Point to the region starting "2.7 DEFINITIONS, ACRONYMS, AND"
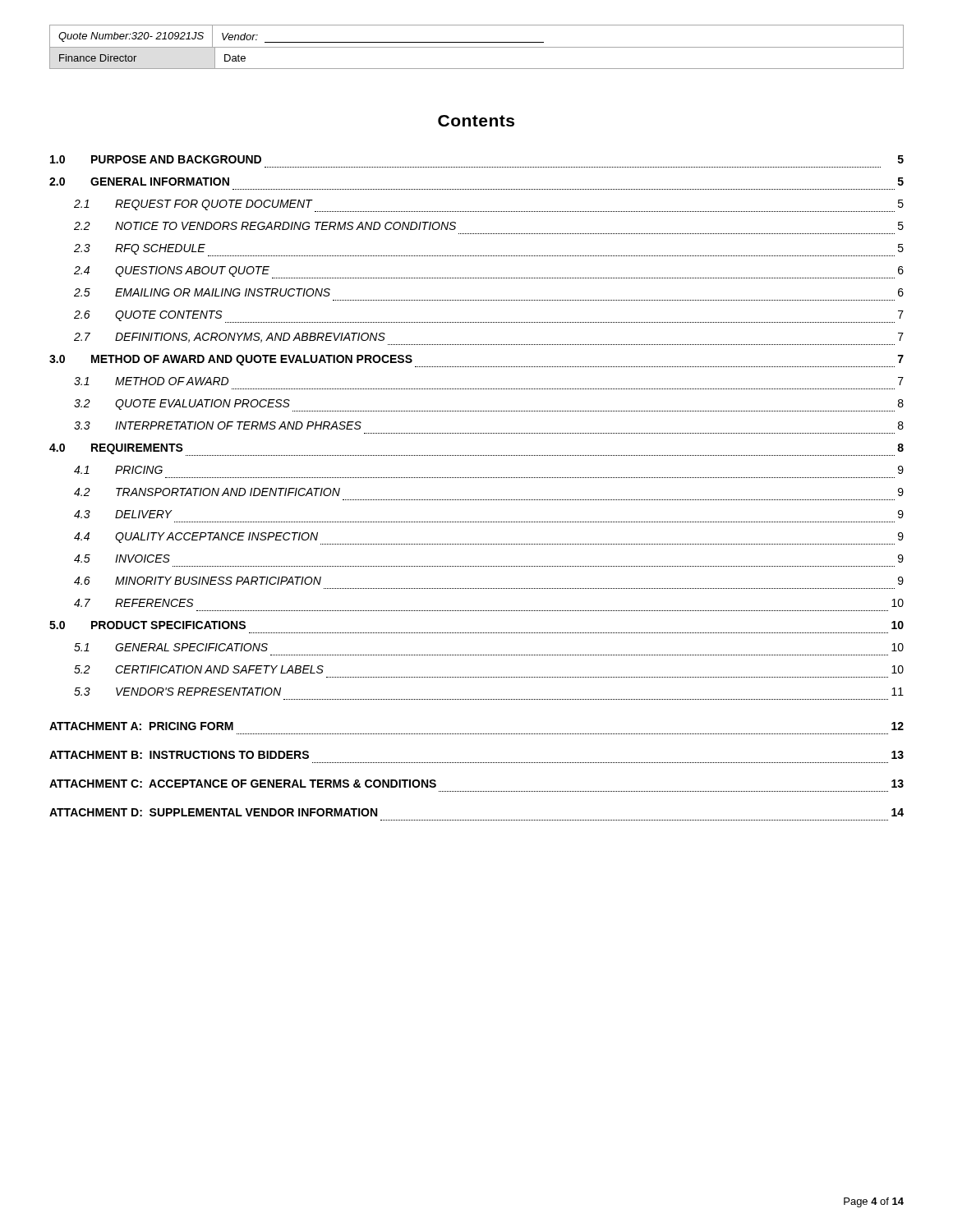 coord(476,338)
